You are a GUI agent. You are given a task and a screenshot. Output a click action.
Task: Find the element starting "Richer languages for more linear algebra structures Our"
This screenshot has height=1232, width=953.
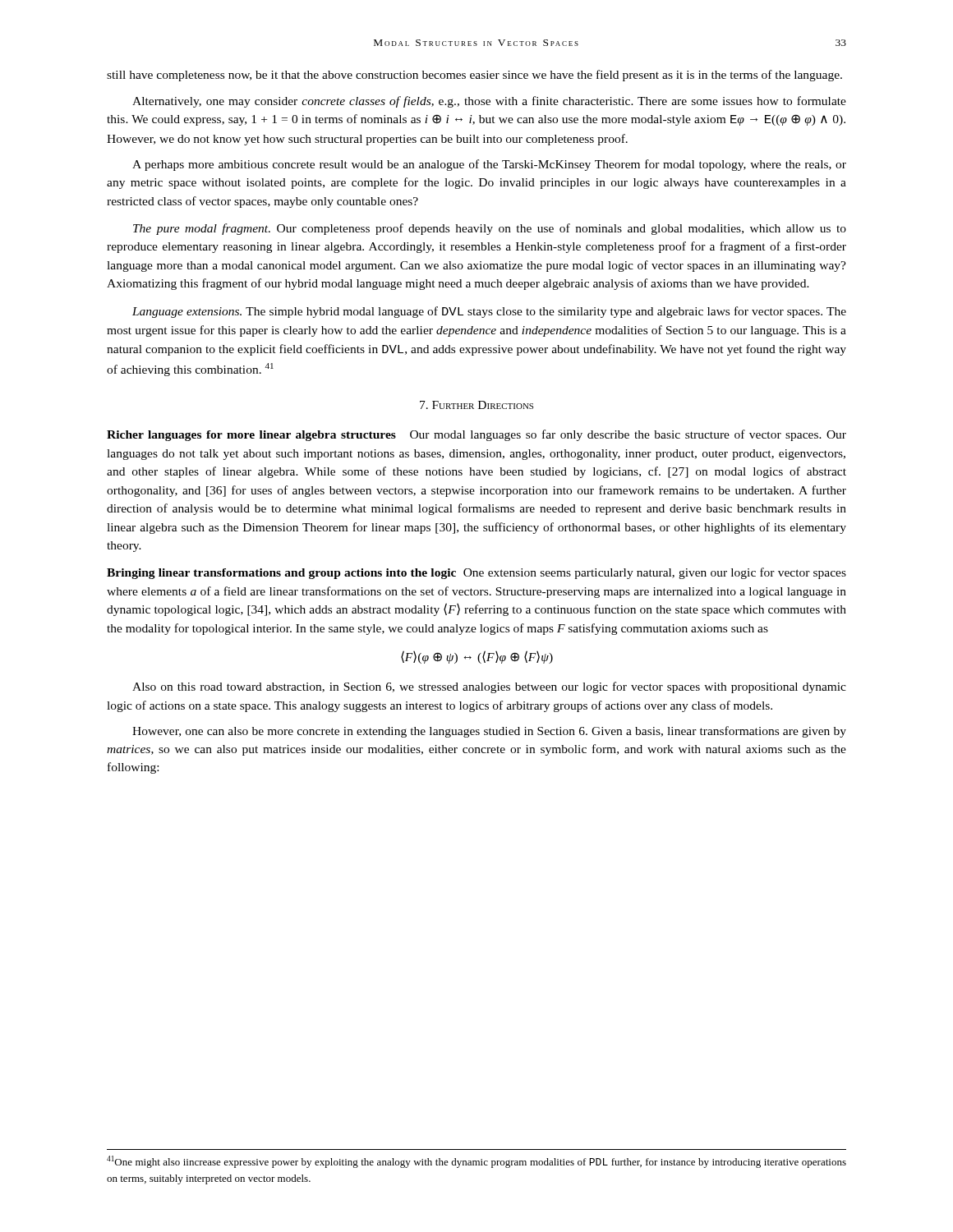coord(476,490)
